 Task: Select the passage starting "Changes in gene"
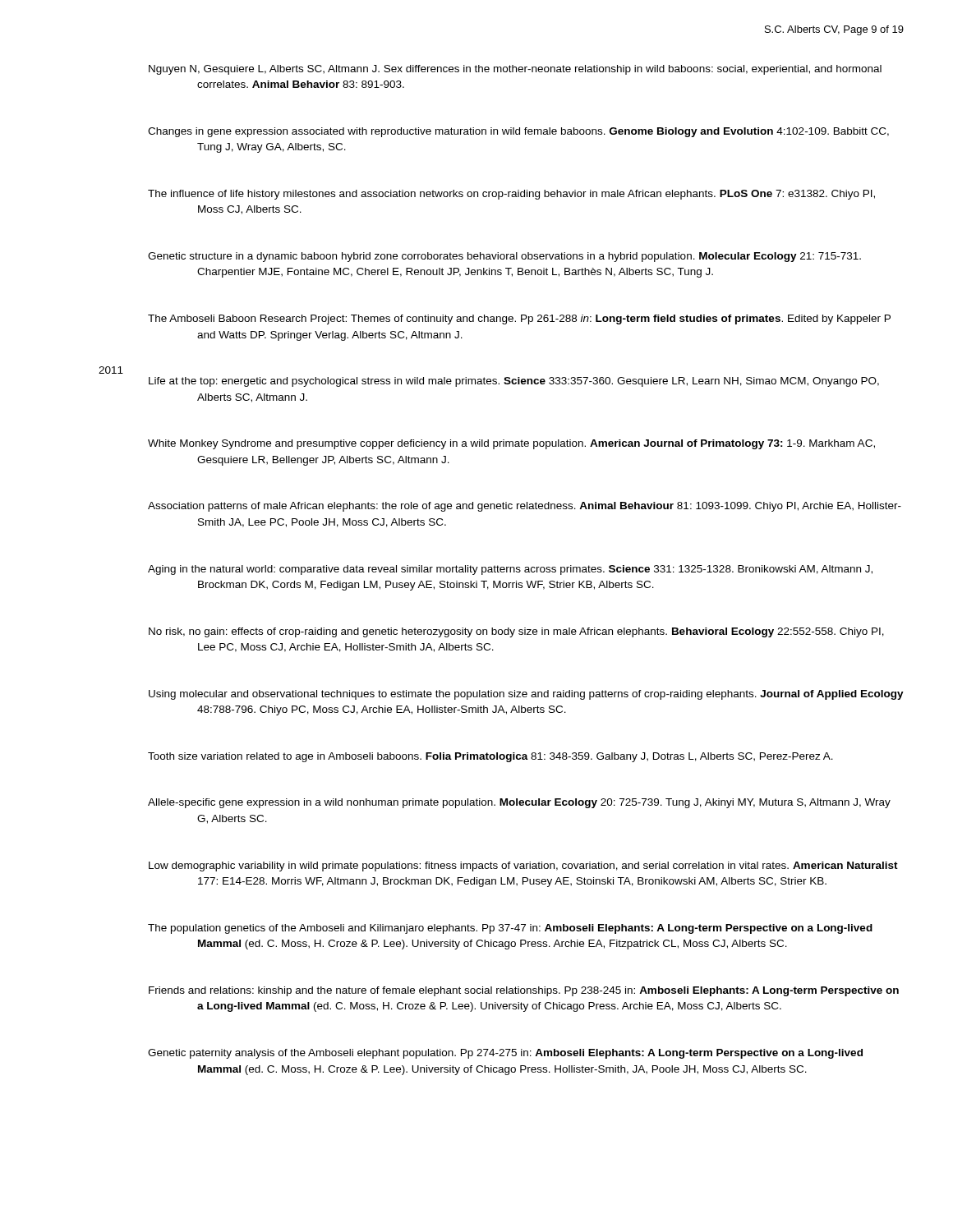point(501,139)
